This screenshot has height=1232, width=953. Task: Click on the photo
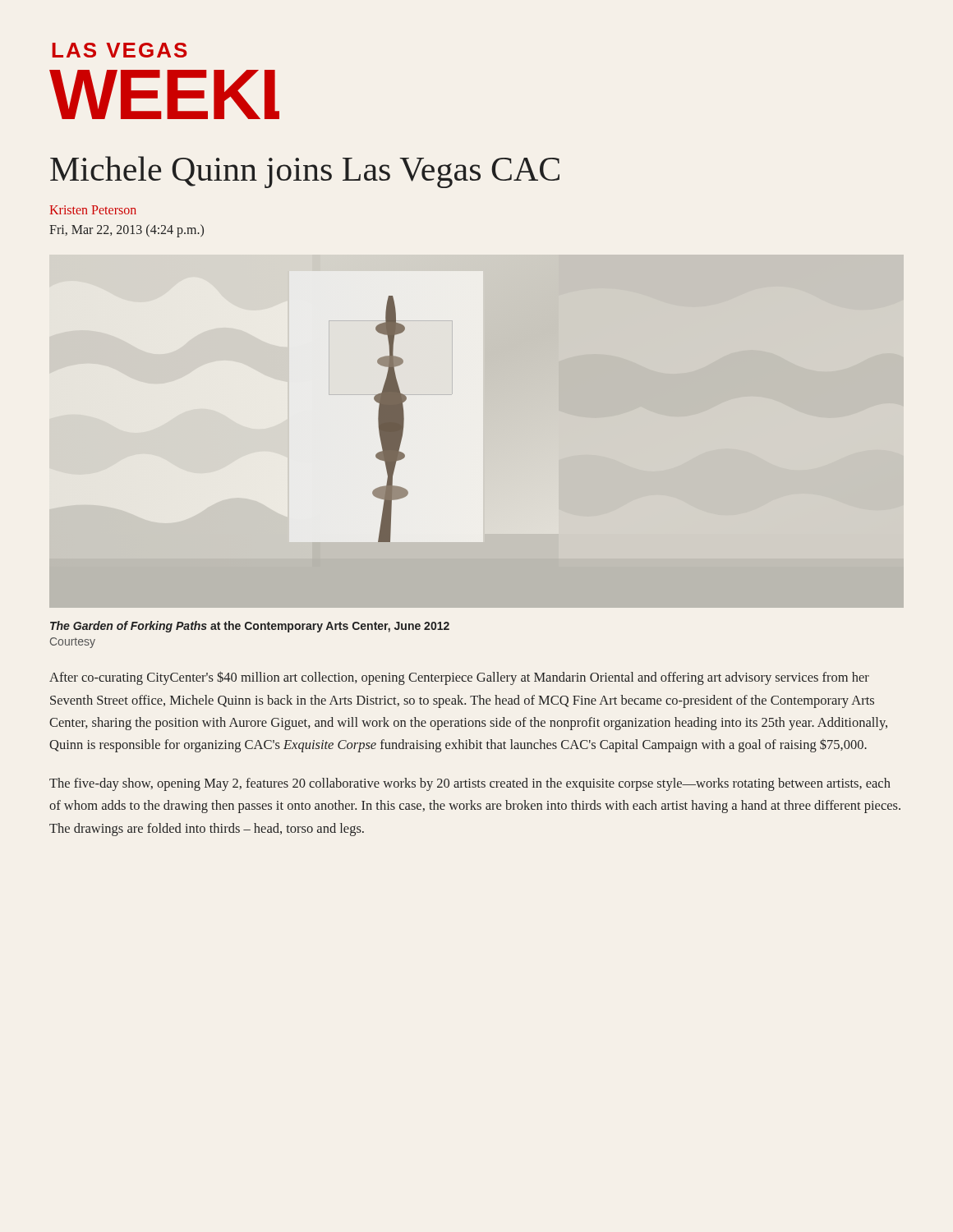(476, 433)
